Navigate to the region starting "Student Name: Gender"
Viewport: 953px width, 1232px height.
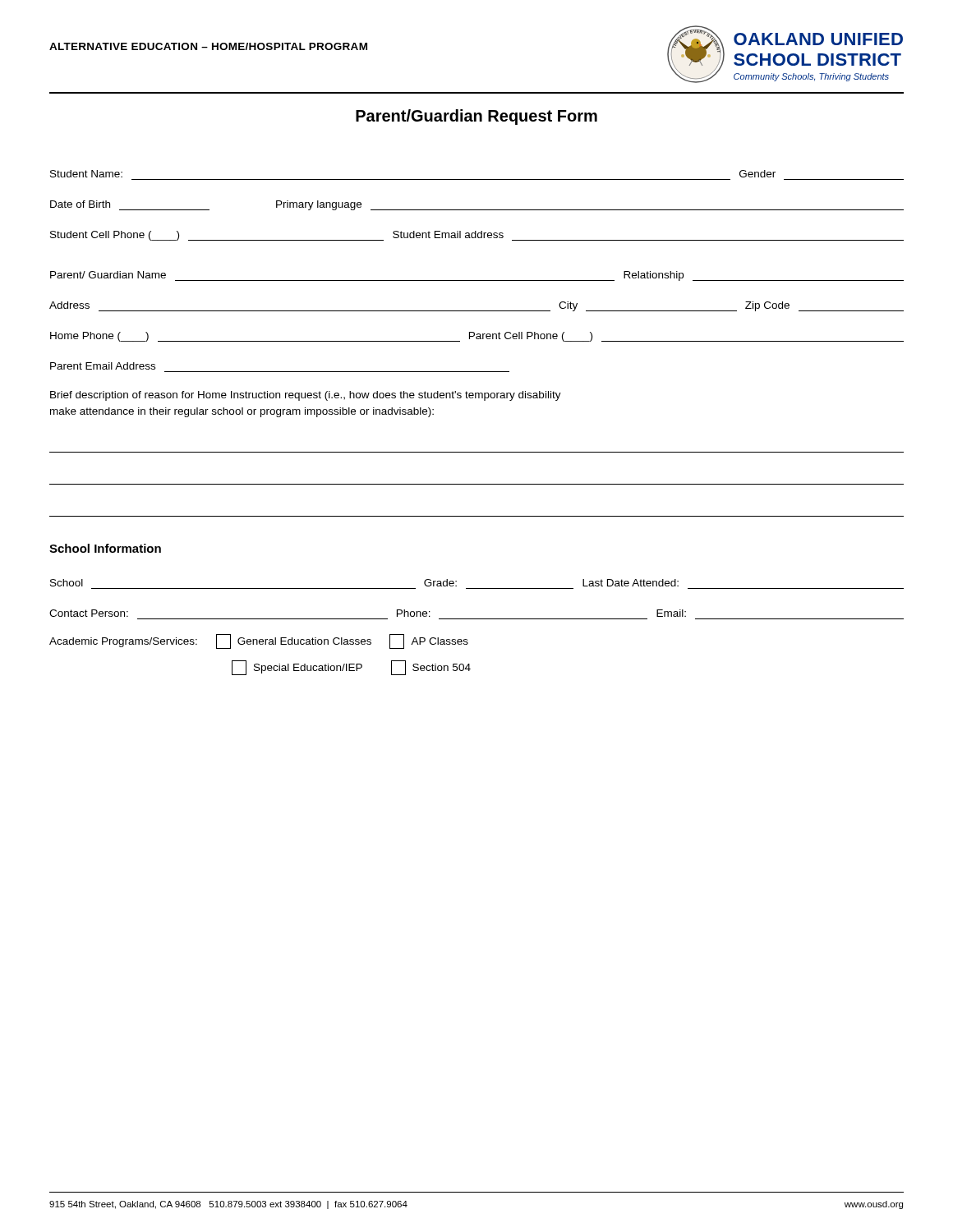(476, 172)
